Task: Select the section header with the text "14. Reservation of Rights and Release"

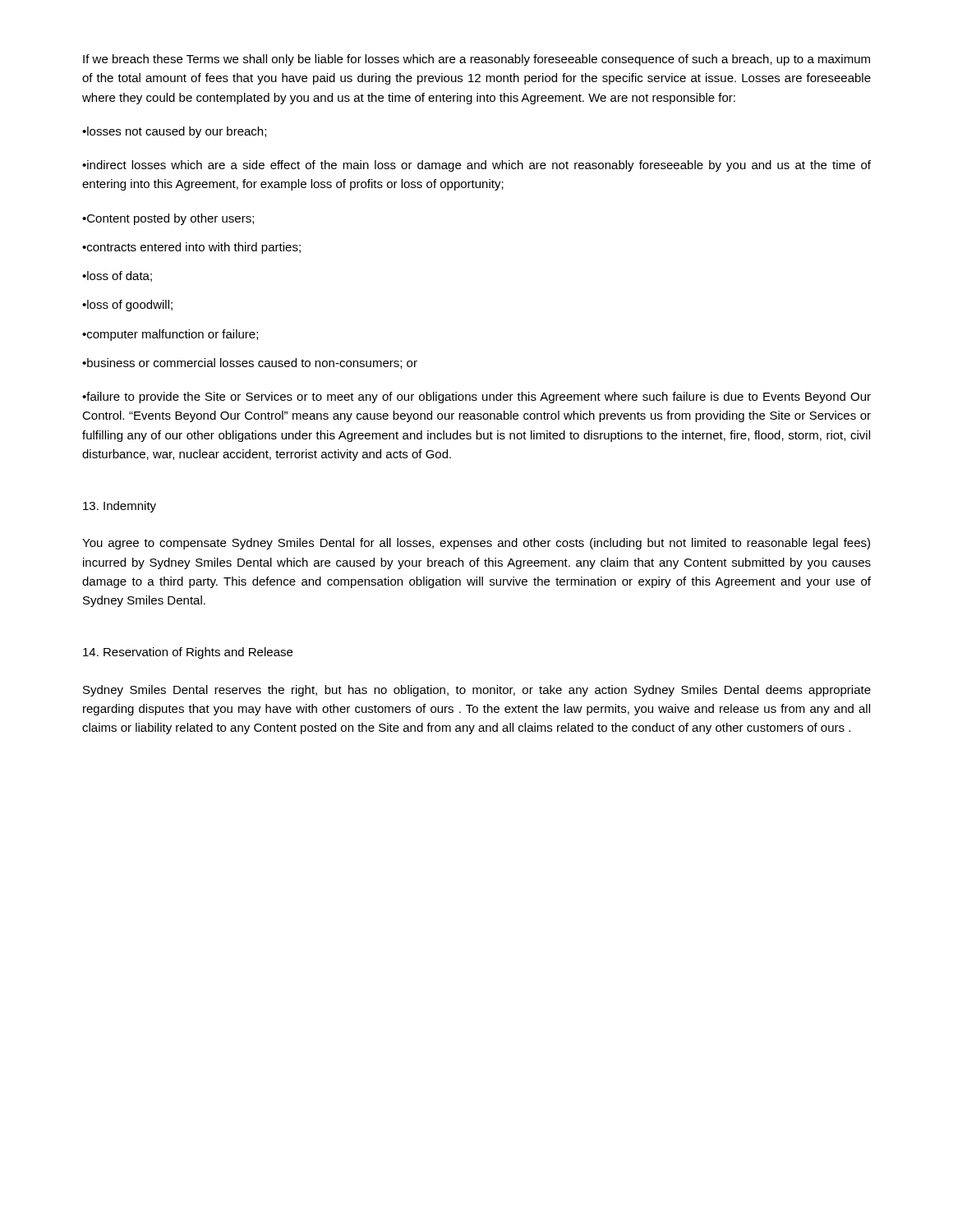Action: pos(188,652)
